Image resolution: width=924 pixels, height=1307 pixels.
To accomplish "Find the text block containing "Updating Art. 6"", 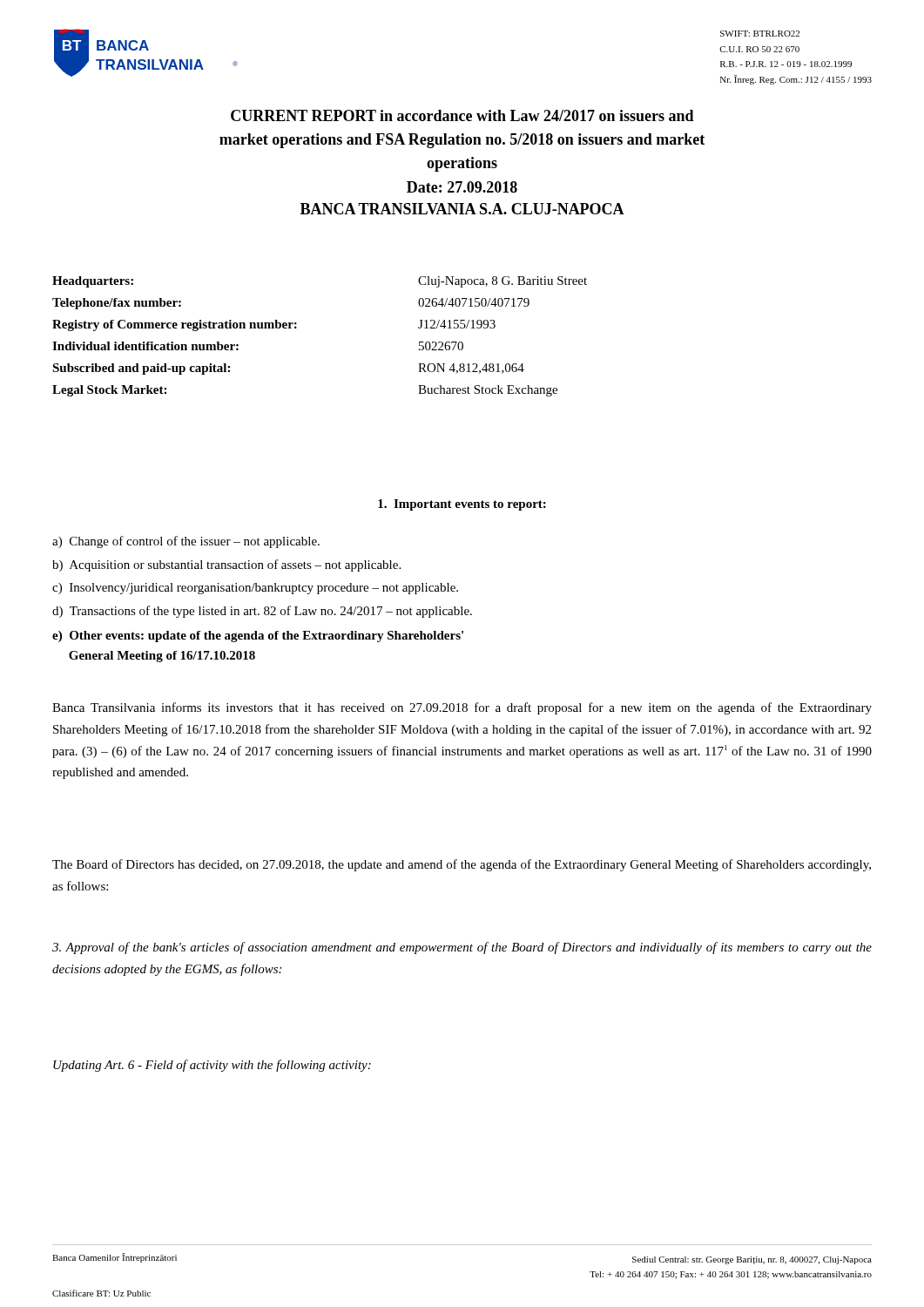I will 212,1065.
